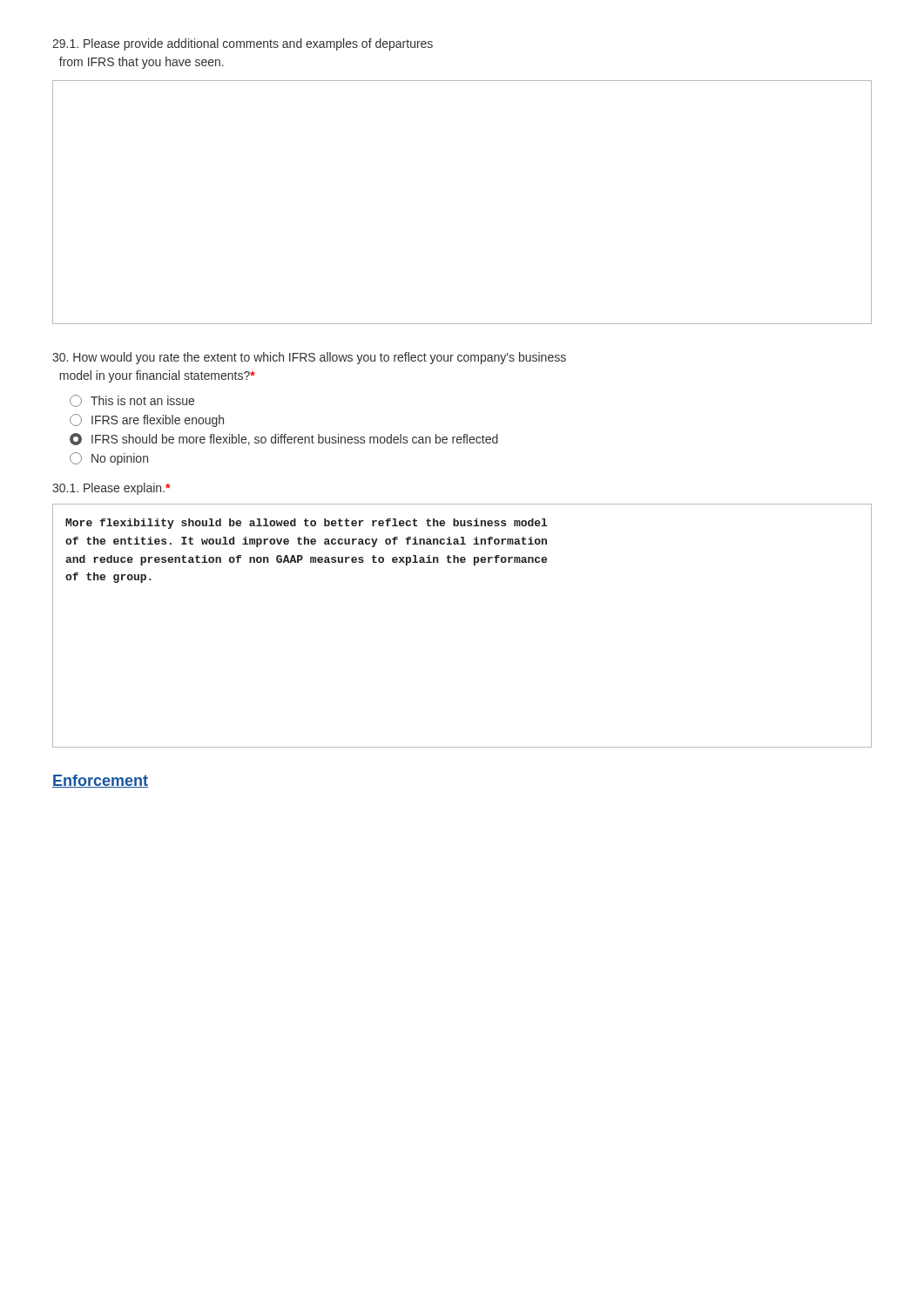Click on the passage starting "1. Please provide additional comments and examples of"
The width and height of the screenshot is (924, 1307).
[243, 53]
